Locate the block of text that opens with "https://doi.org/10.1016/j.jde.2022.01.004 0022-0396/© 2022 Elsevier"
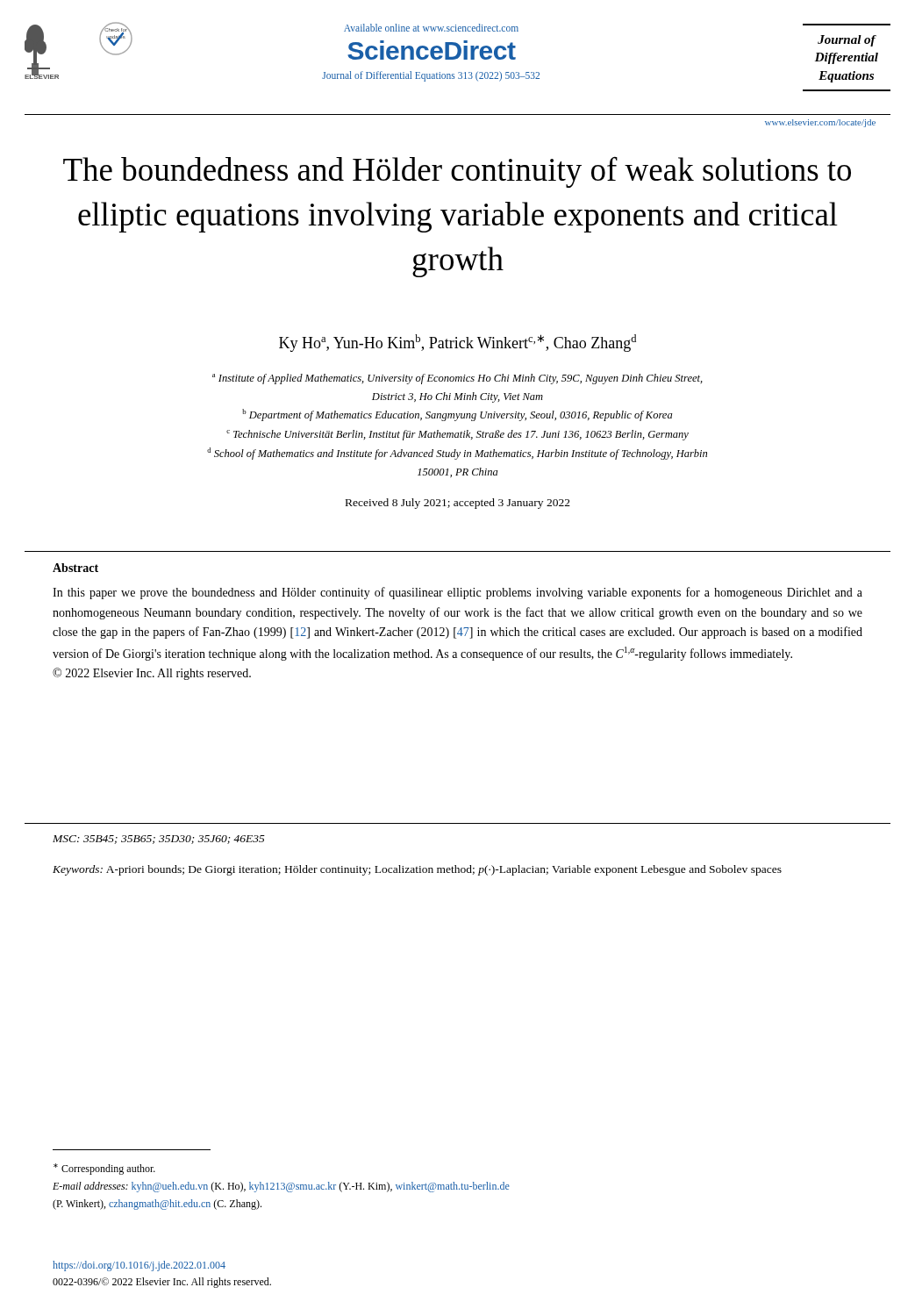Image resolution: width=915 pixels, height=1316 pixels. (162, 1274)
